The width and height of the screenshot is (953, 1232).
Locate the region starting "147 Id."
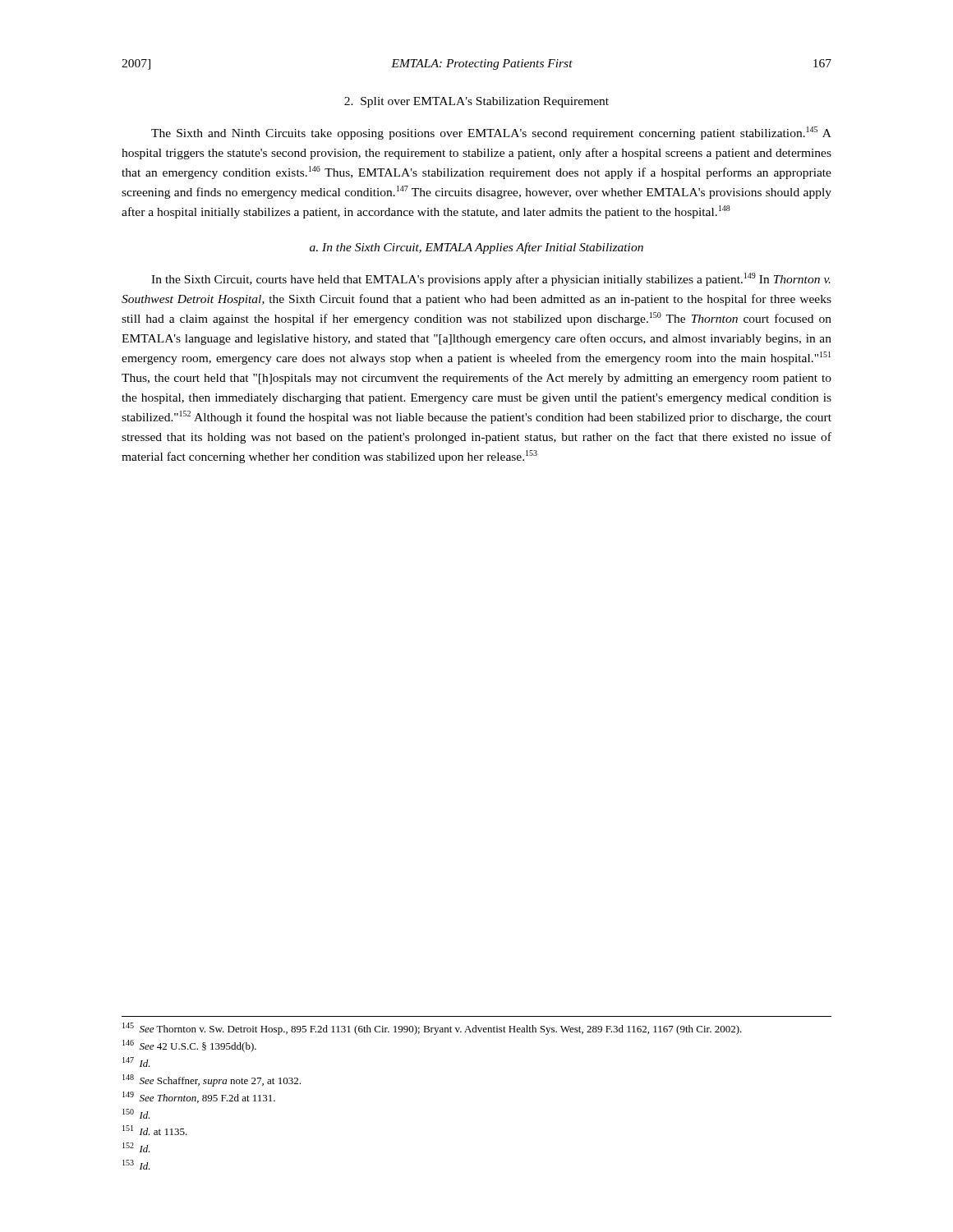(x=136, y=1063)
